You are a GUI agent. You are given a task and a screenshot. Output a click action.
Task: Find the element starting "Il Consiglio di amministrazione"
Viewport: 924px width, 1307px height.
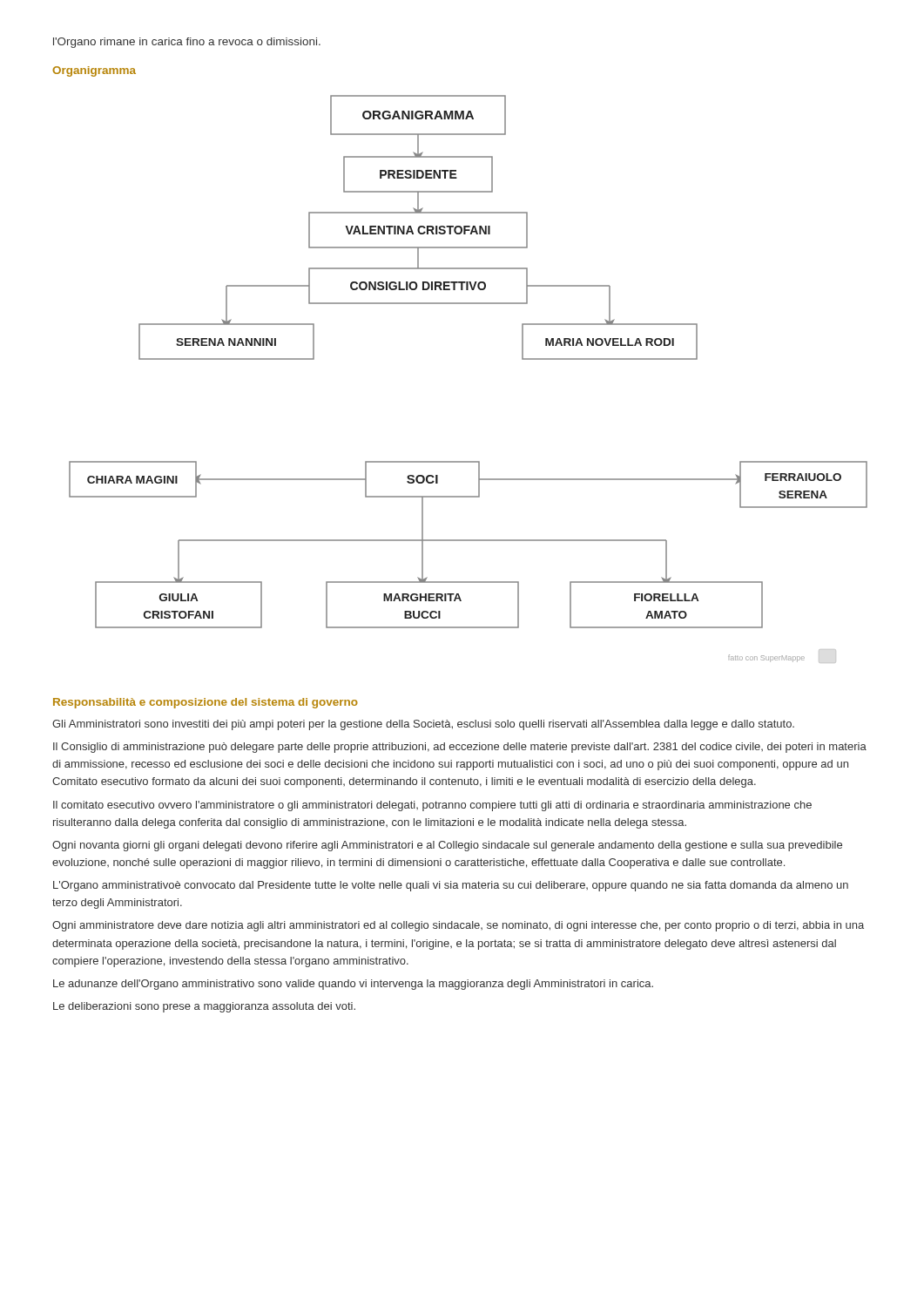point(459,764)
